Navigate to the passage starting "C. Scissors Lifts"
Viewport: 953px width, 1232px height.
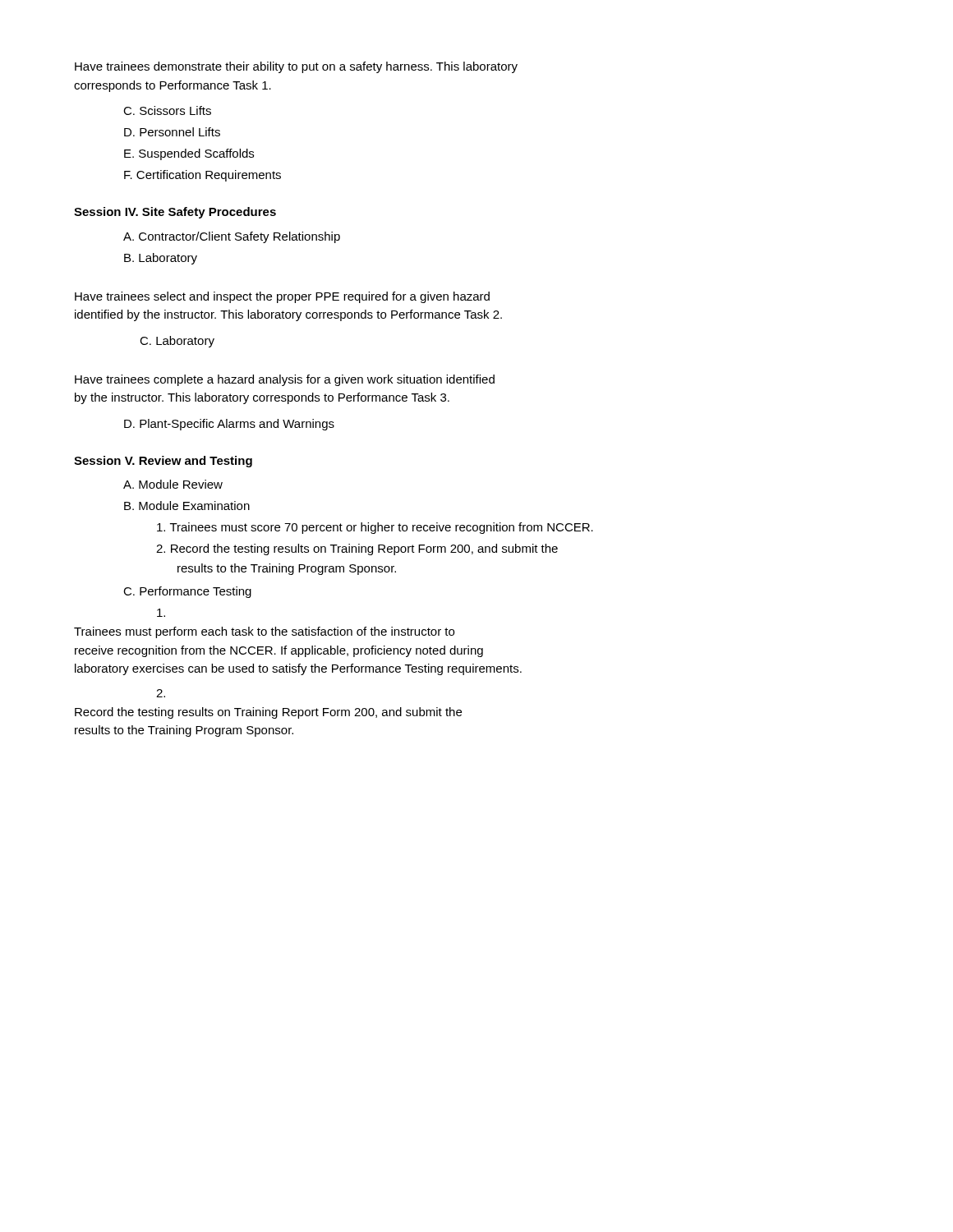[x=167, y=110]
